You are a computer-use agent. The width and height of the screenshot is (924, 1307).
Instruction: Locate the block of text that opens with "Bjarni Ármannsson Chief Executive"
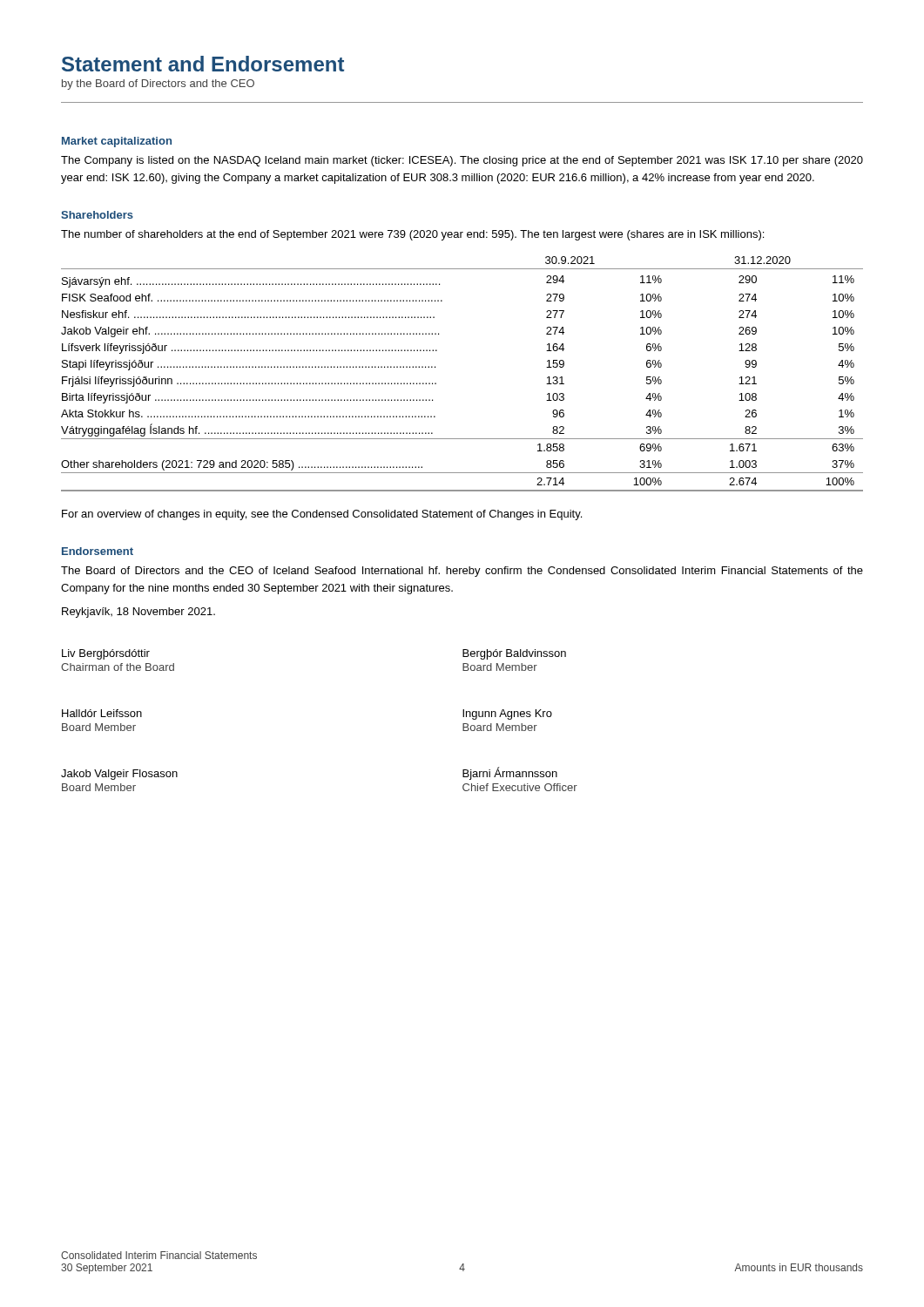510,773
